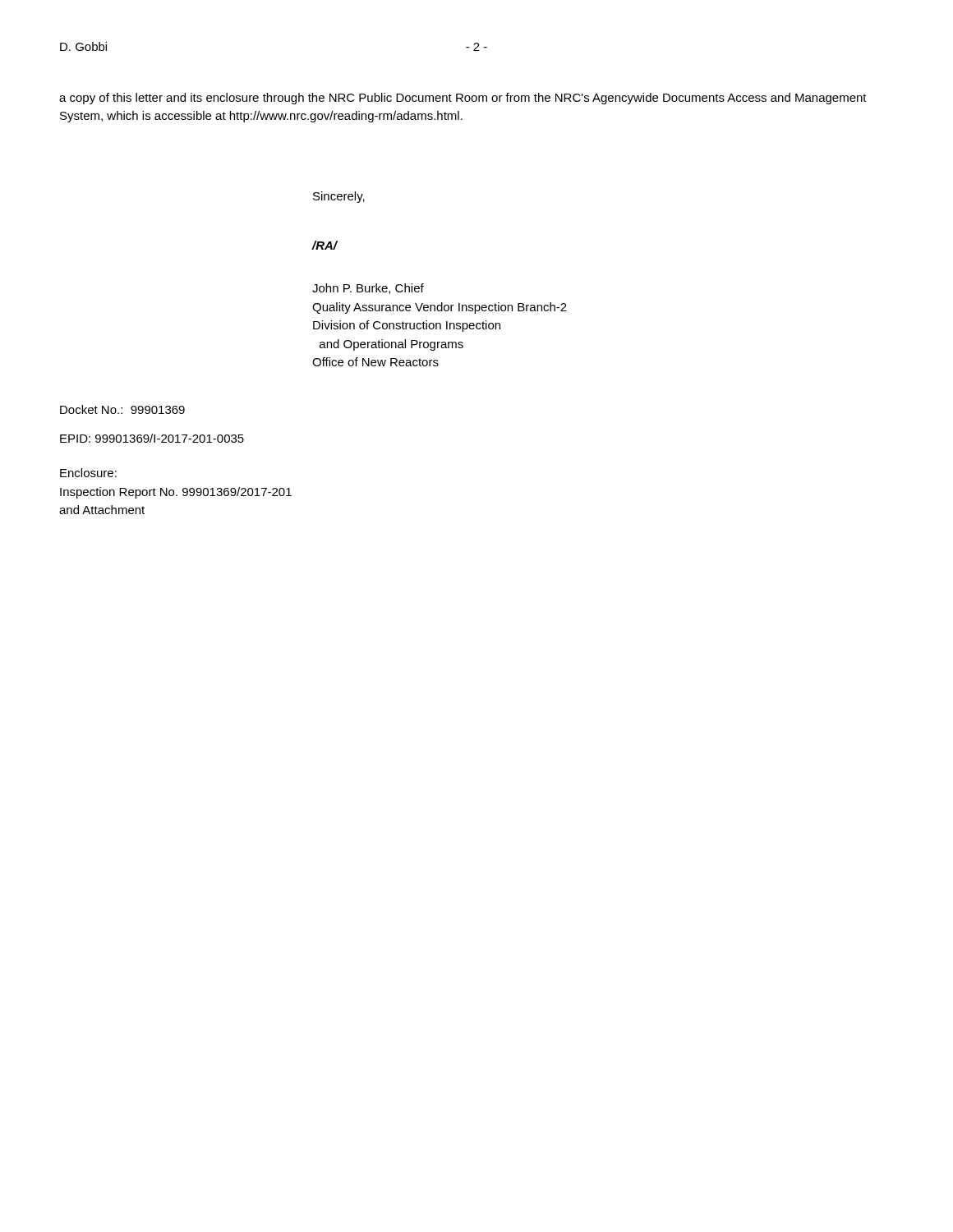Point to the passage starting "EPID: 99901369/I-2017-201-0035"

click(152, 438)
